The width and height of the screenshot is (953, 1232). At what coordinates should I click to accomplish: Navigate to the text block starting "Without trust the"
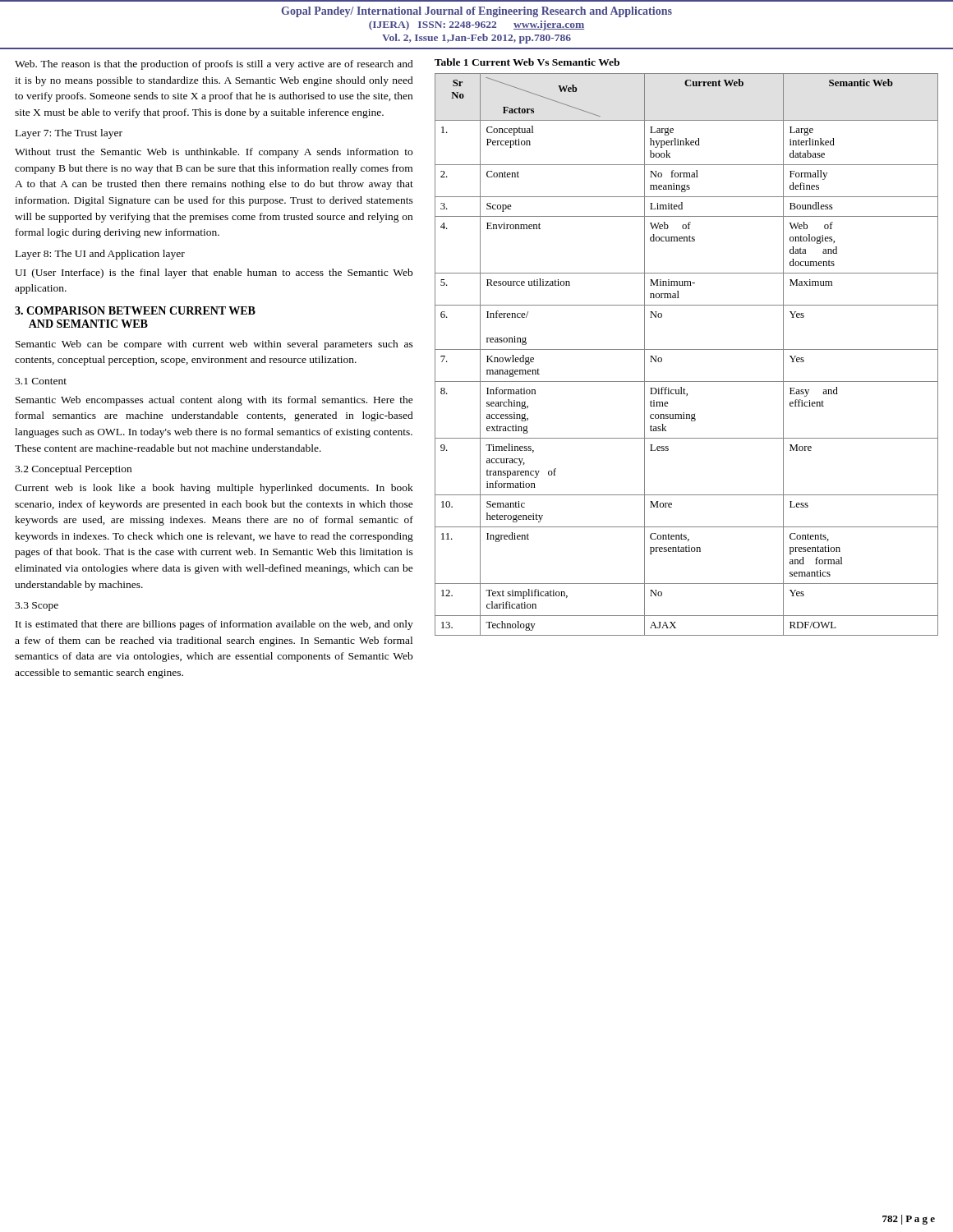[x=214, y=192]
